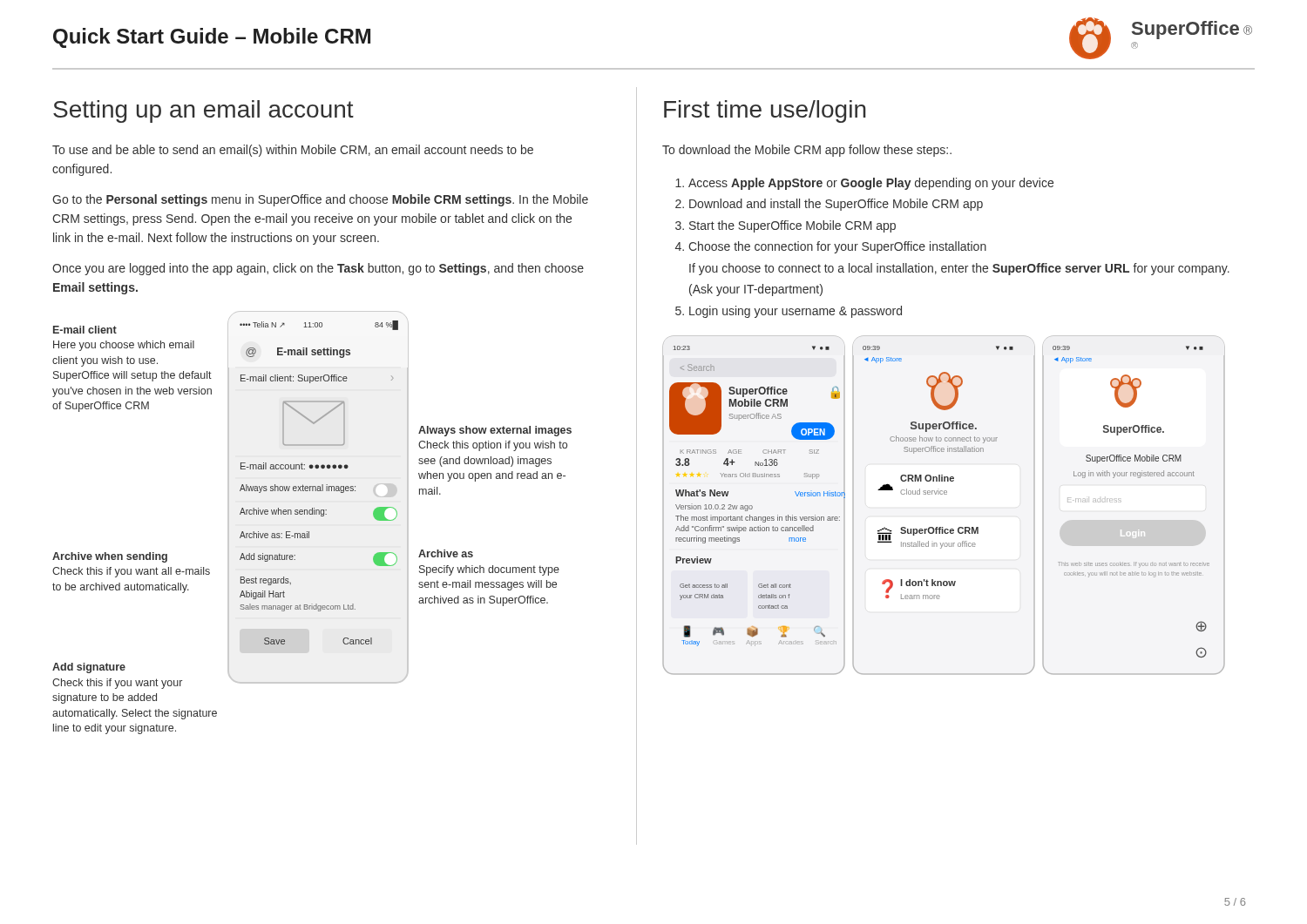Locate the text "Setting up an email account"
The height and width of the screenshot is (924, 1307).
(x=203, y=109)
